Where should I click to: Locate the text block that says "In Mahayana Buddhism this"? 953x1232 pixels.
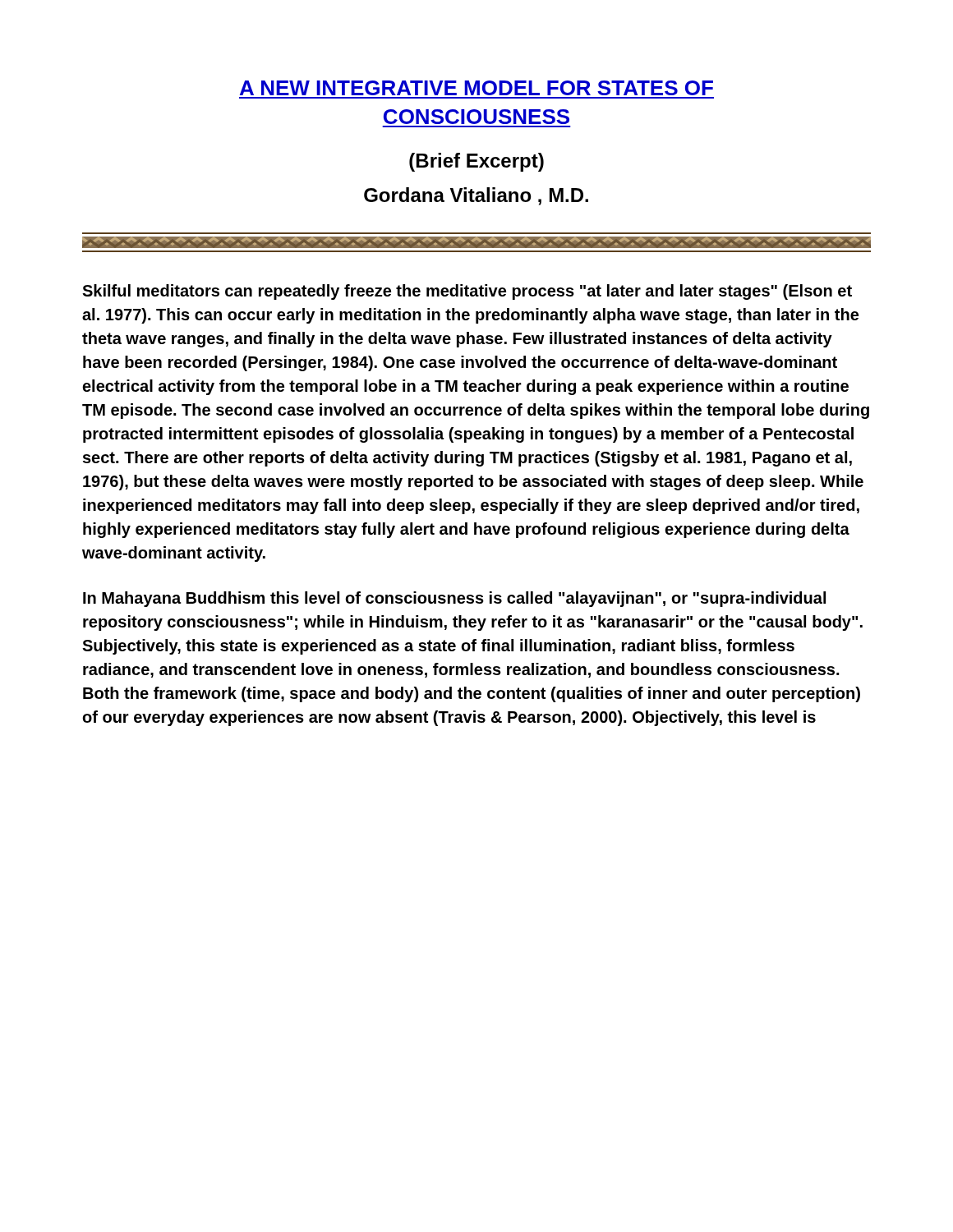[x=473, y=658]
